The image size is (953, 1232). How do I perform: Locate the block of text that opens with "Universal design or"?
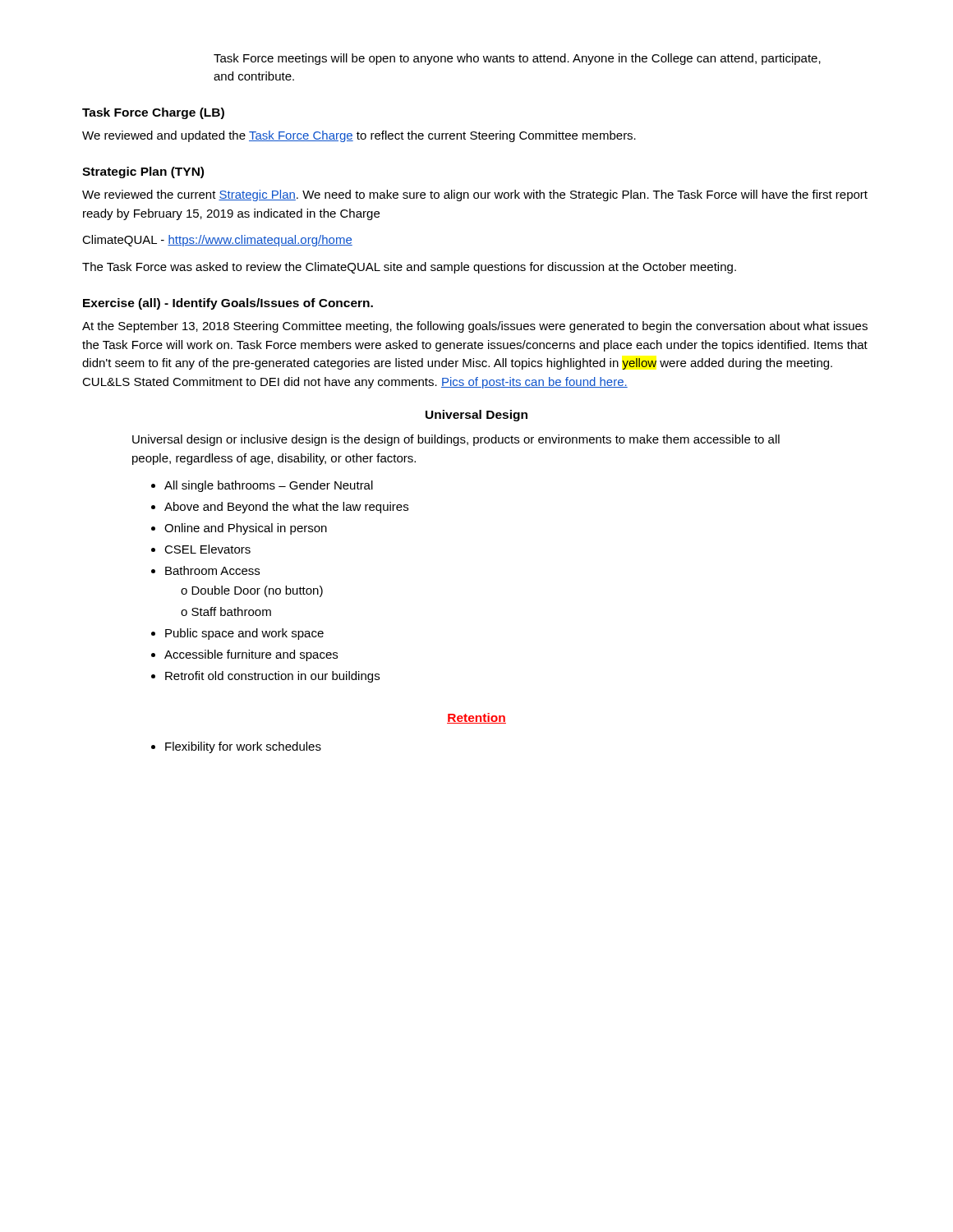point(456,448)
